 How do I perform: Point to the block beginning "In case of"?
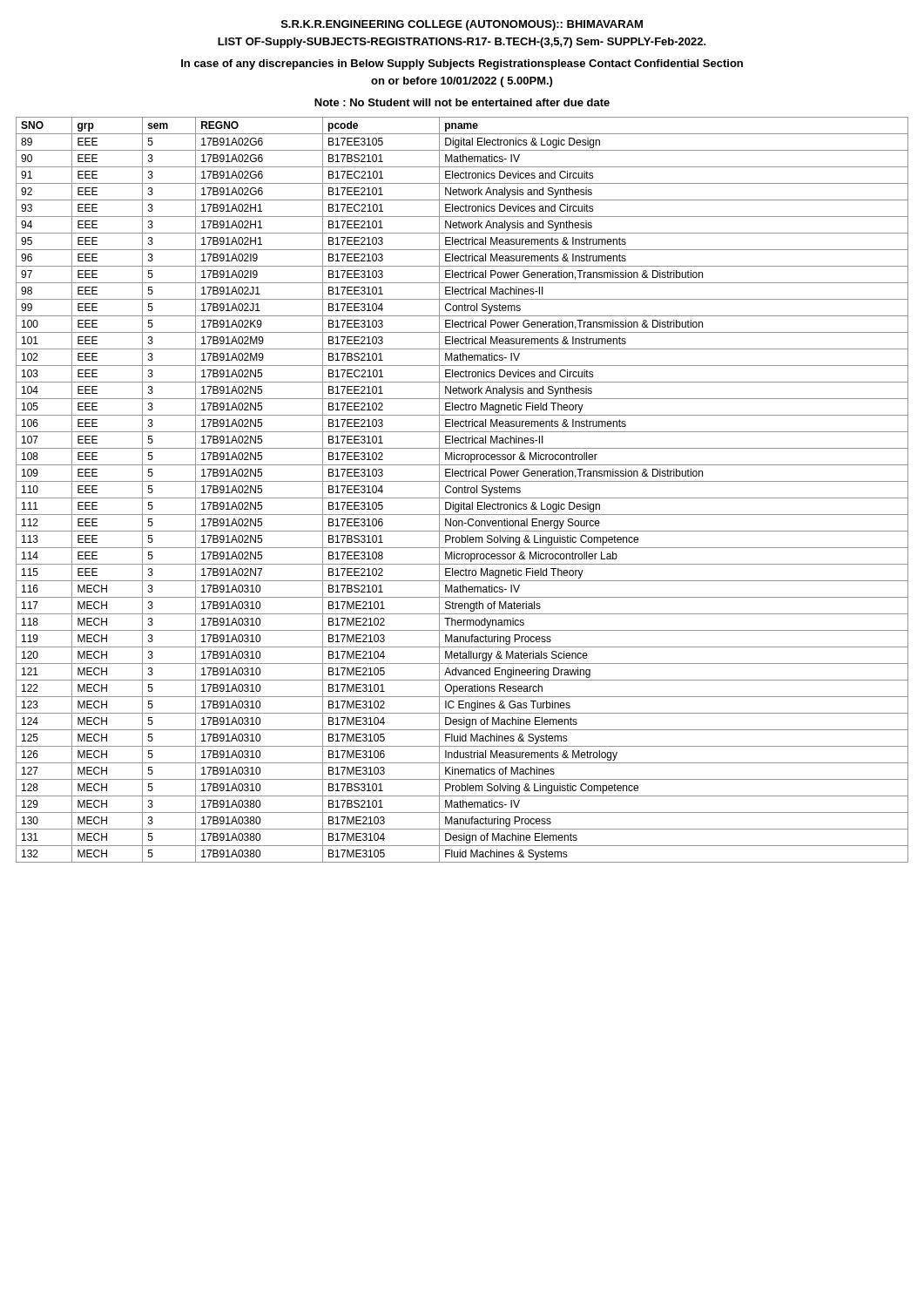point(462,72)
